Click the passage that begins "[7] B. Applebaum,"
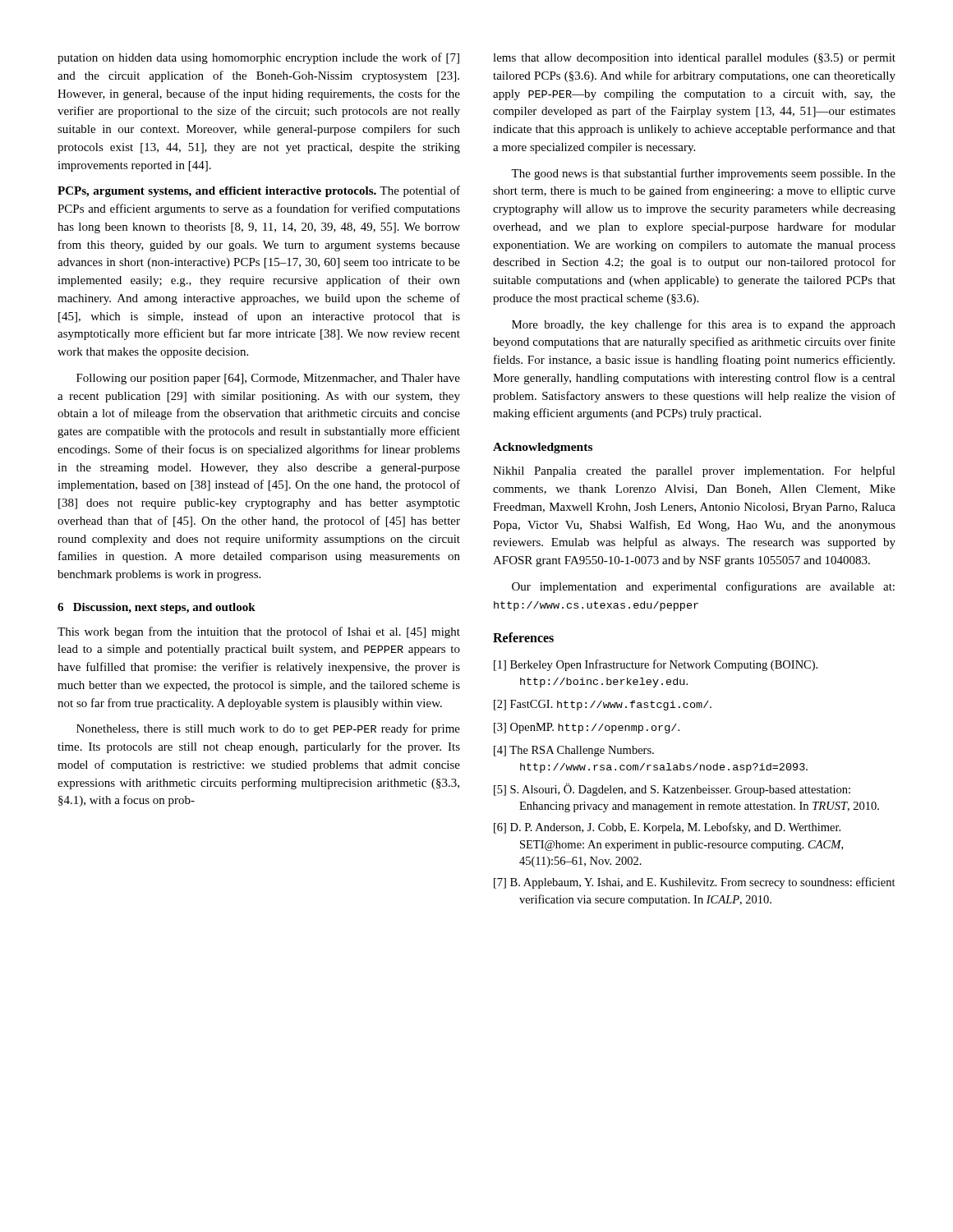953x1232 pixels. [694, 891]
